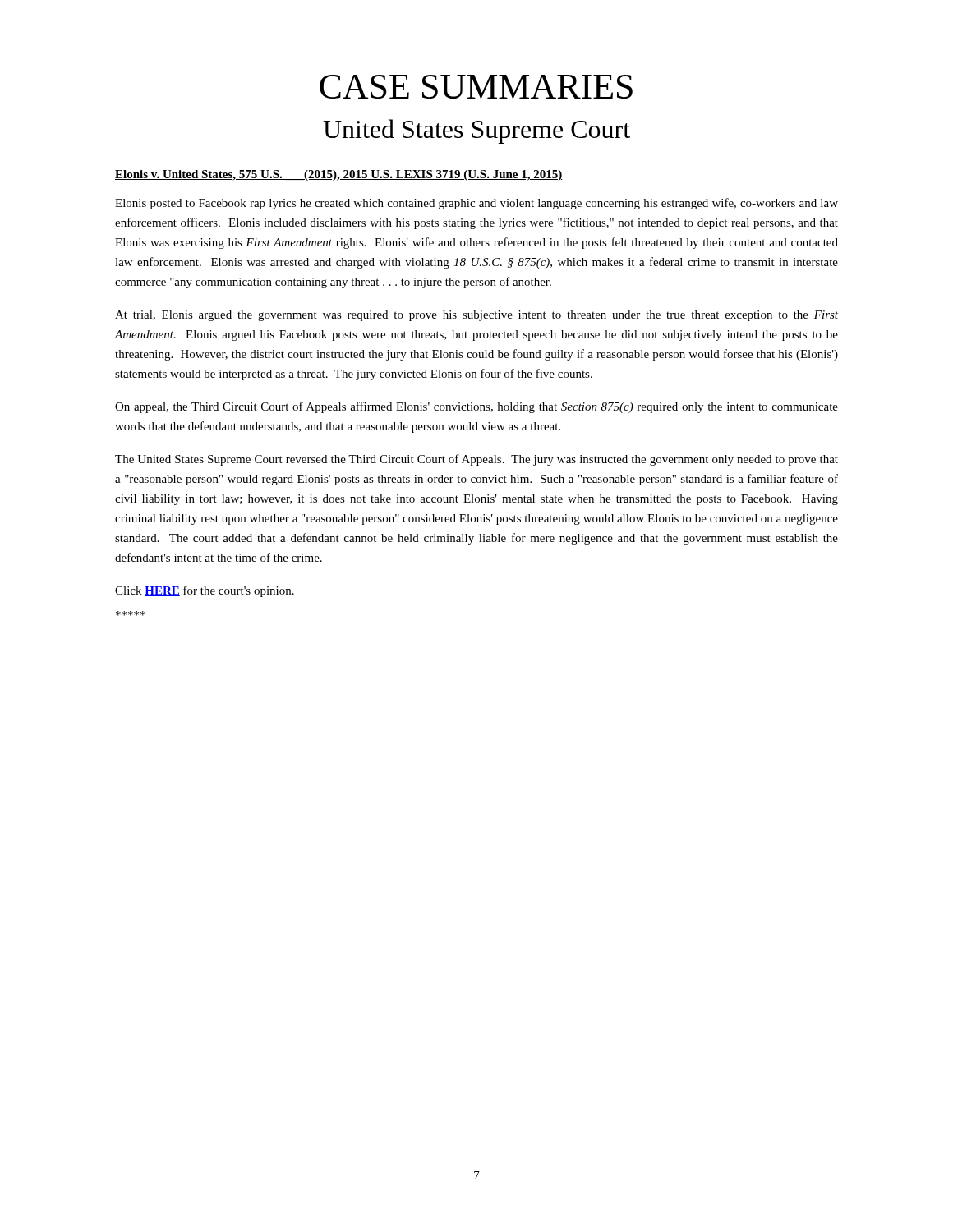Screen dimensions: 1232x953
Task: Click on the section header that says "Elonis v. United States,"
Action: (339, 174)
